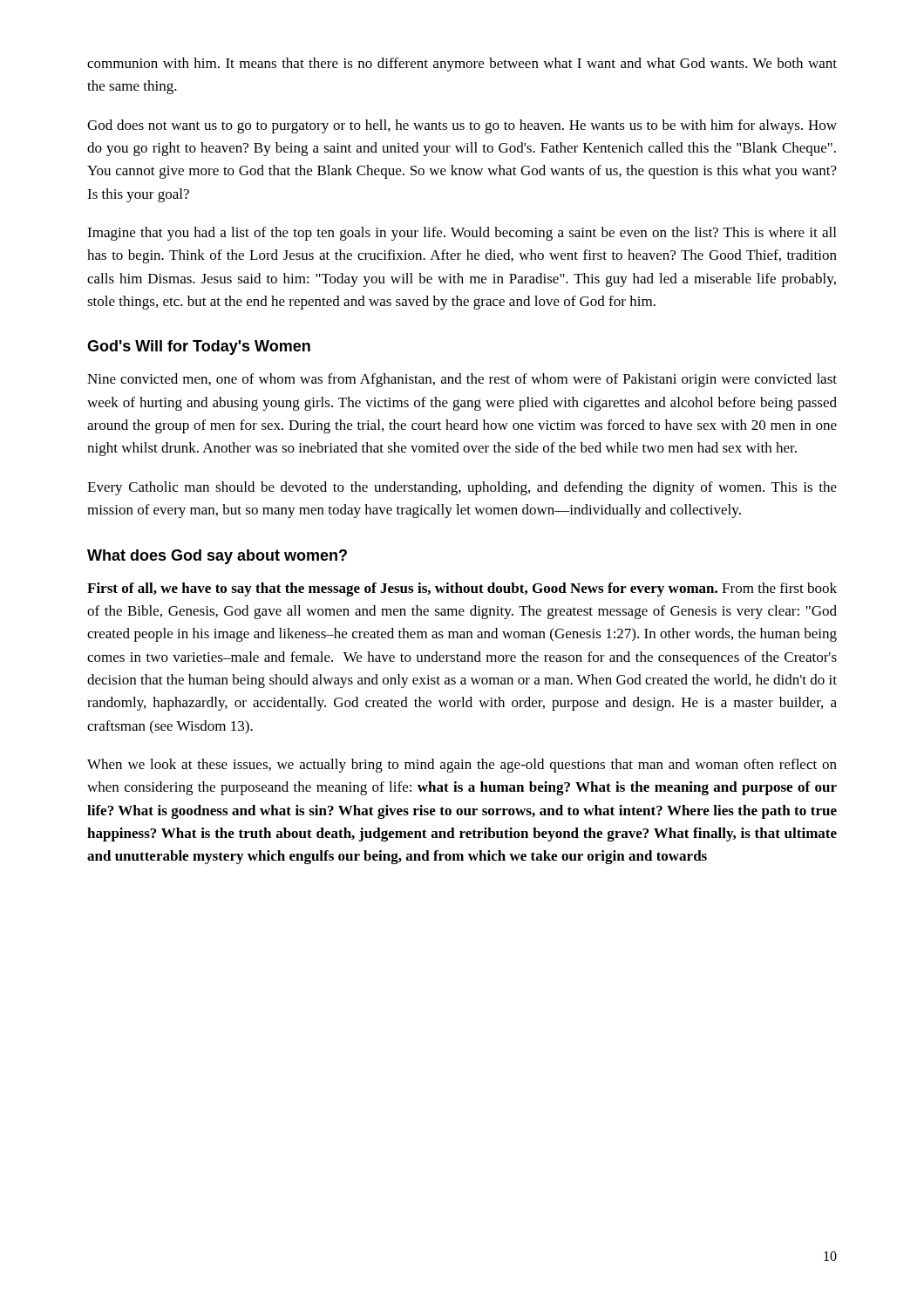Point to the block beginning "God does not want us to go to"
This screenshot has width=924, height=1308.
point(462,159)
